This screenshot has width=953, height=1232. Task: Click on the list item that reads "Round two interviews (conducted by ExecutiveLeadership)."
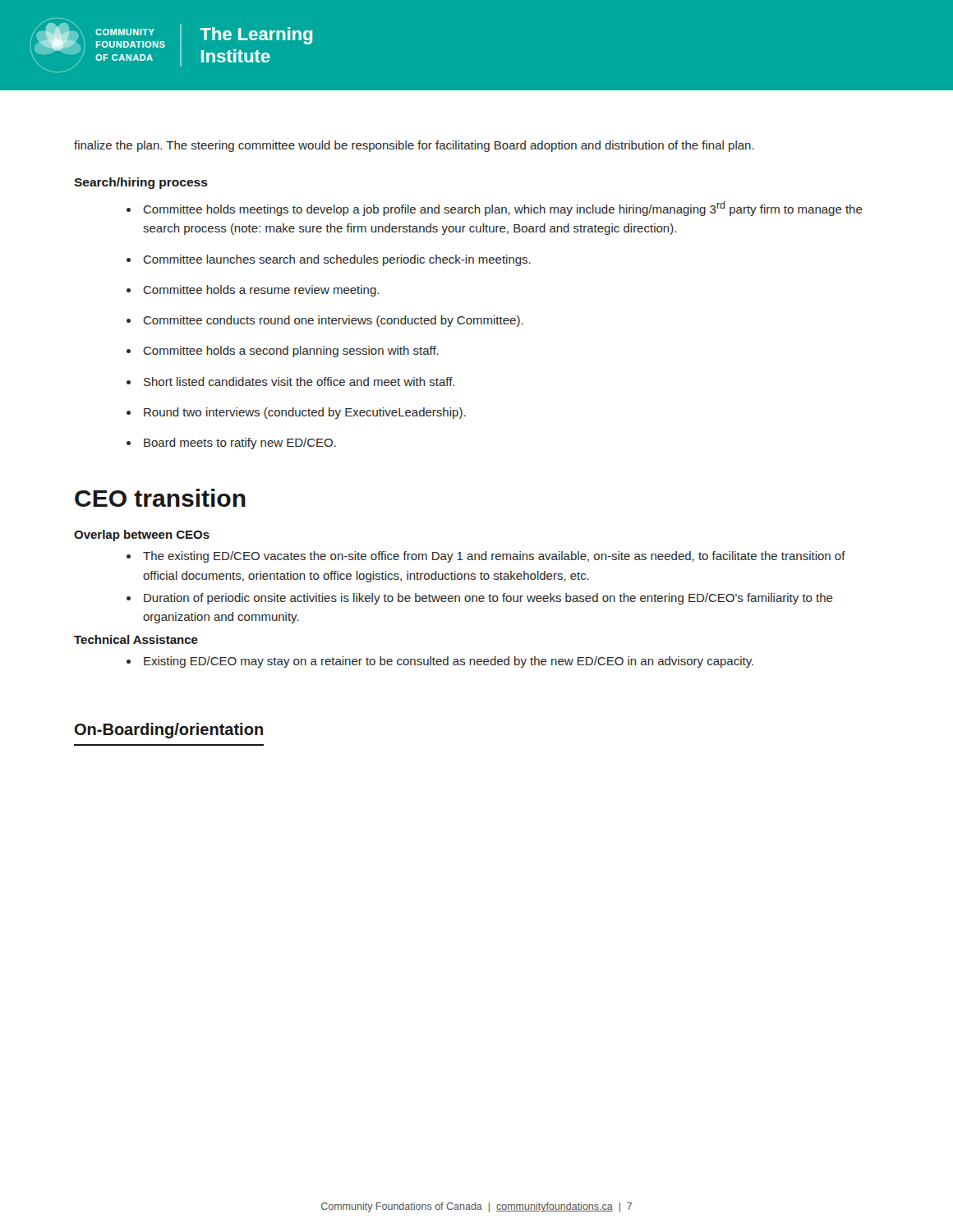(476, 412)
